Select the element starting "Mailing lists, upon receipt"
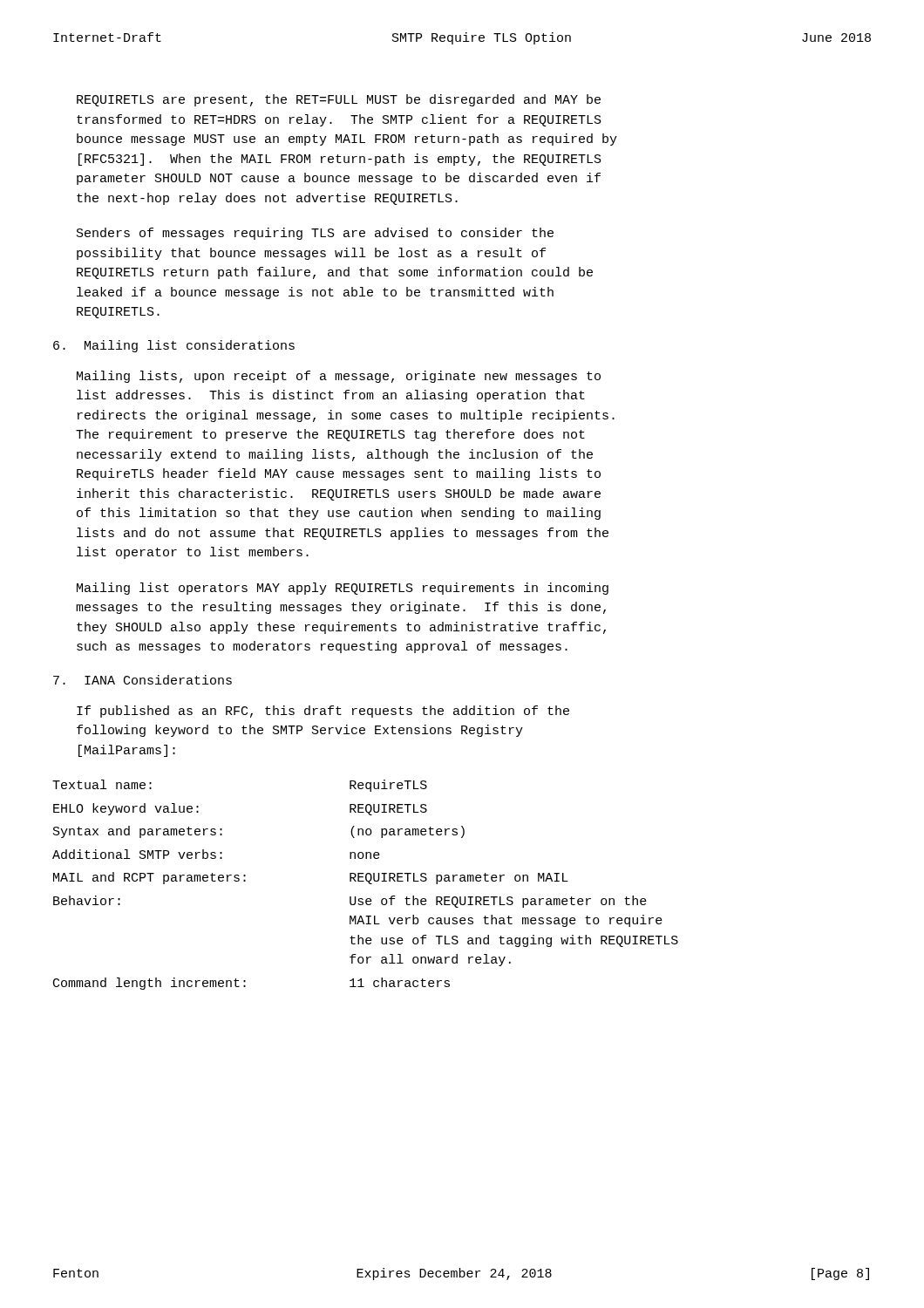 (335, 465)
